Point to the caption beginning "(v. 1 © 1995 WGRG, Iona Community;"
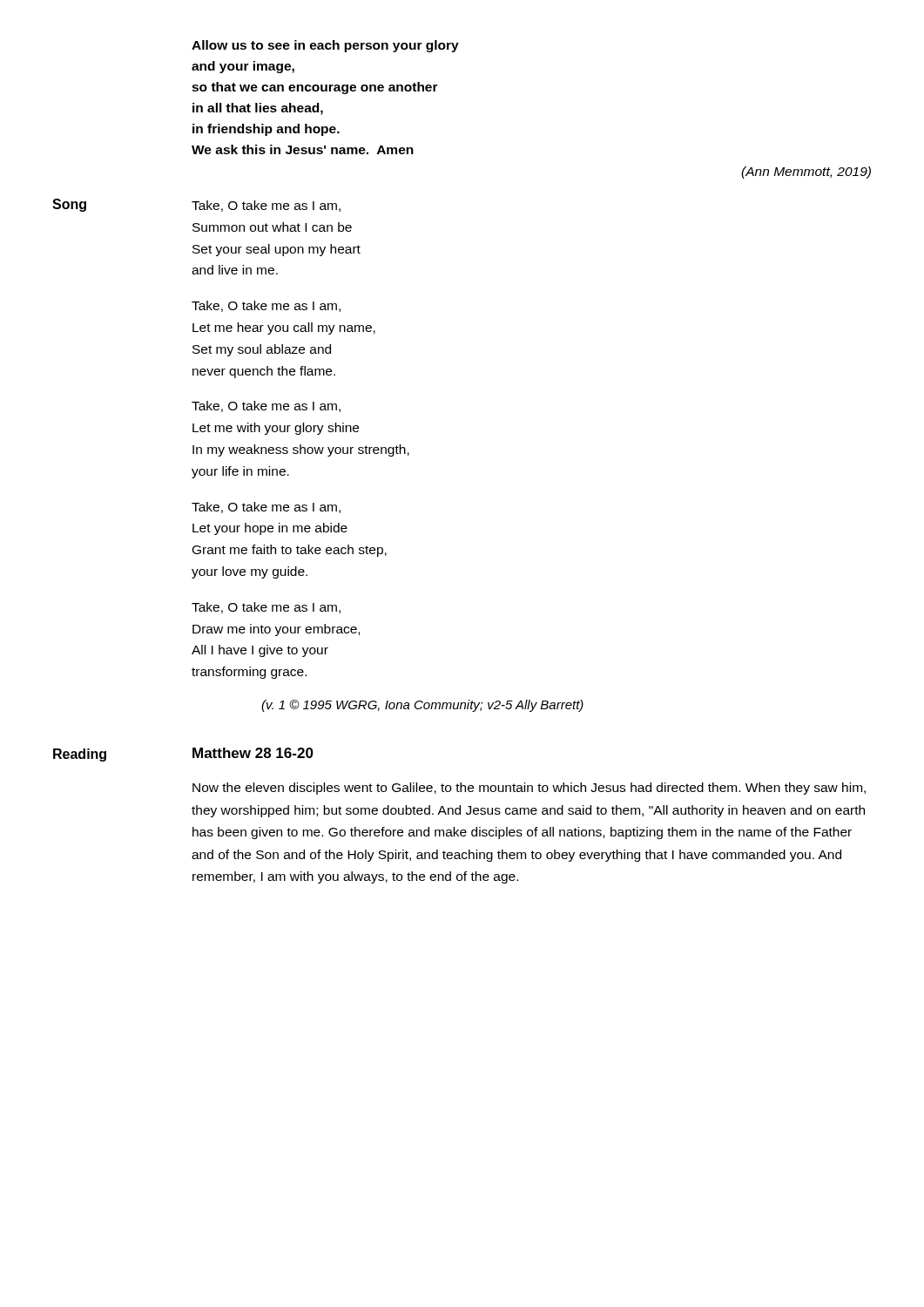Image resolution: width=924 pixels, height=1307 pixels. pos(423,705)
